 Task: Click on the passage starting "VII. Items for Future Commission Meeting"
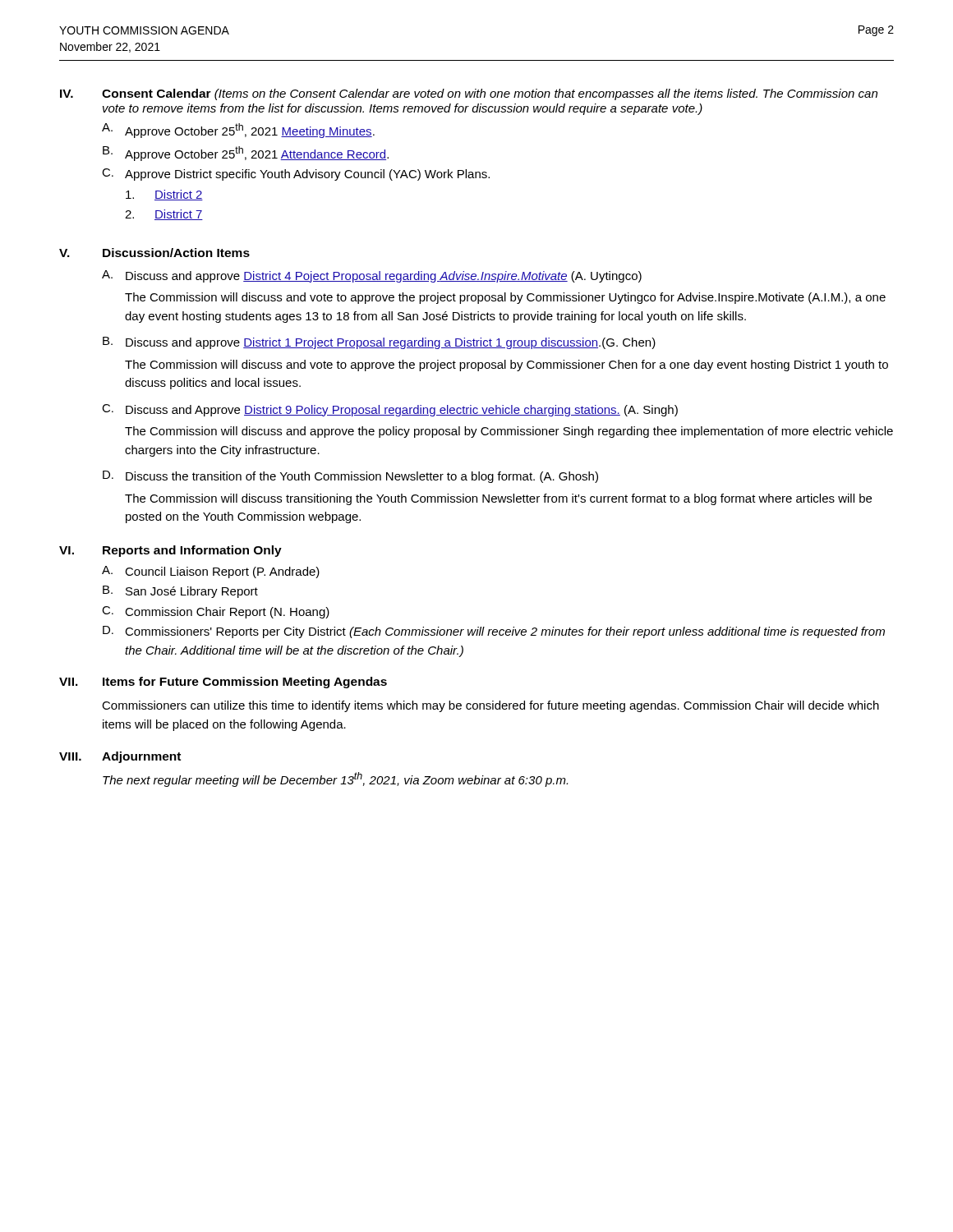[245, 682]
